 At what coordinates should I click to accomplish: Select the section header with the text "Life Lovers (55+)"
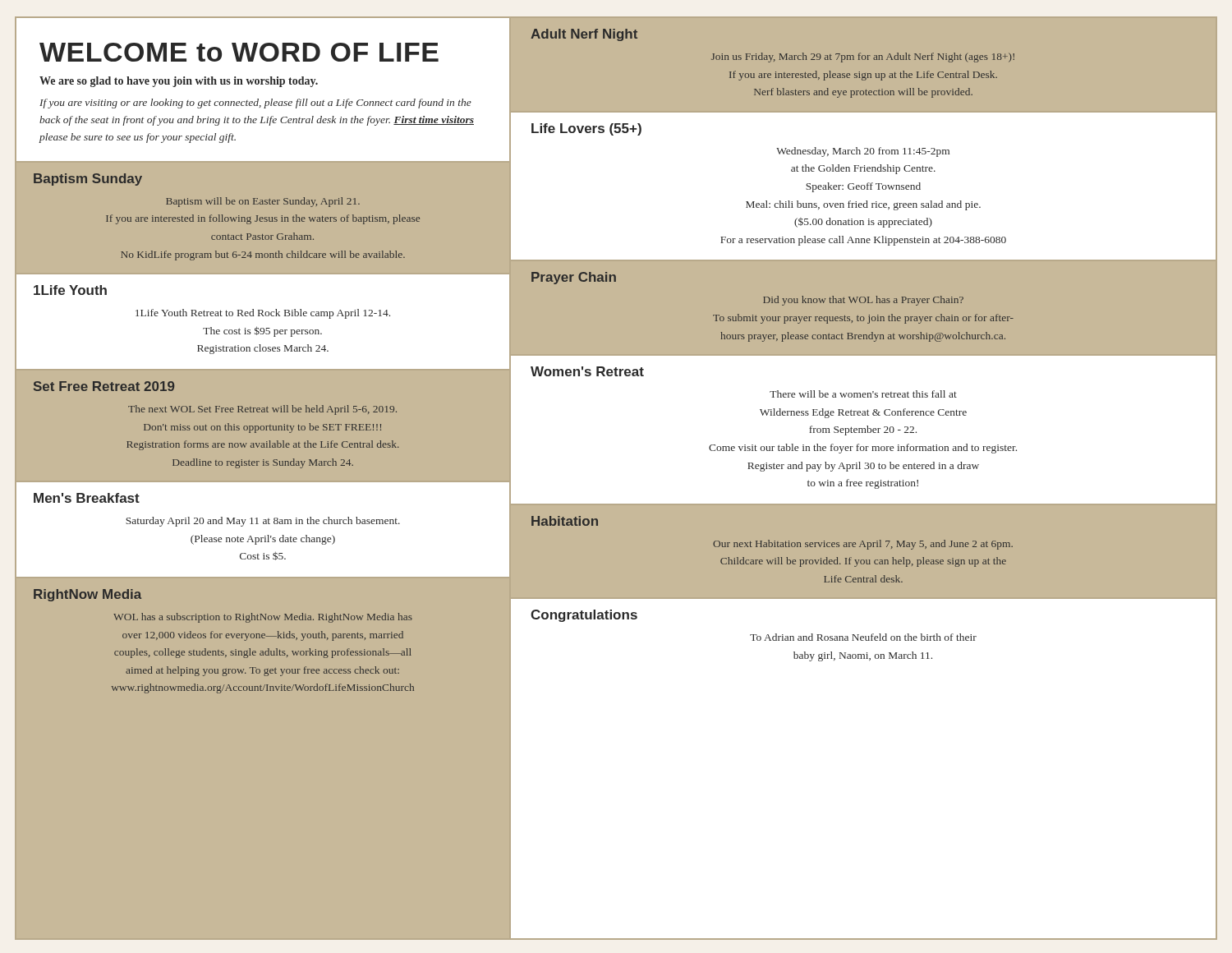pyautogui.click(x=586, y=129)
